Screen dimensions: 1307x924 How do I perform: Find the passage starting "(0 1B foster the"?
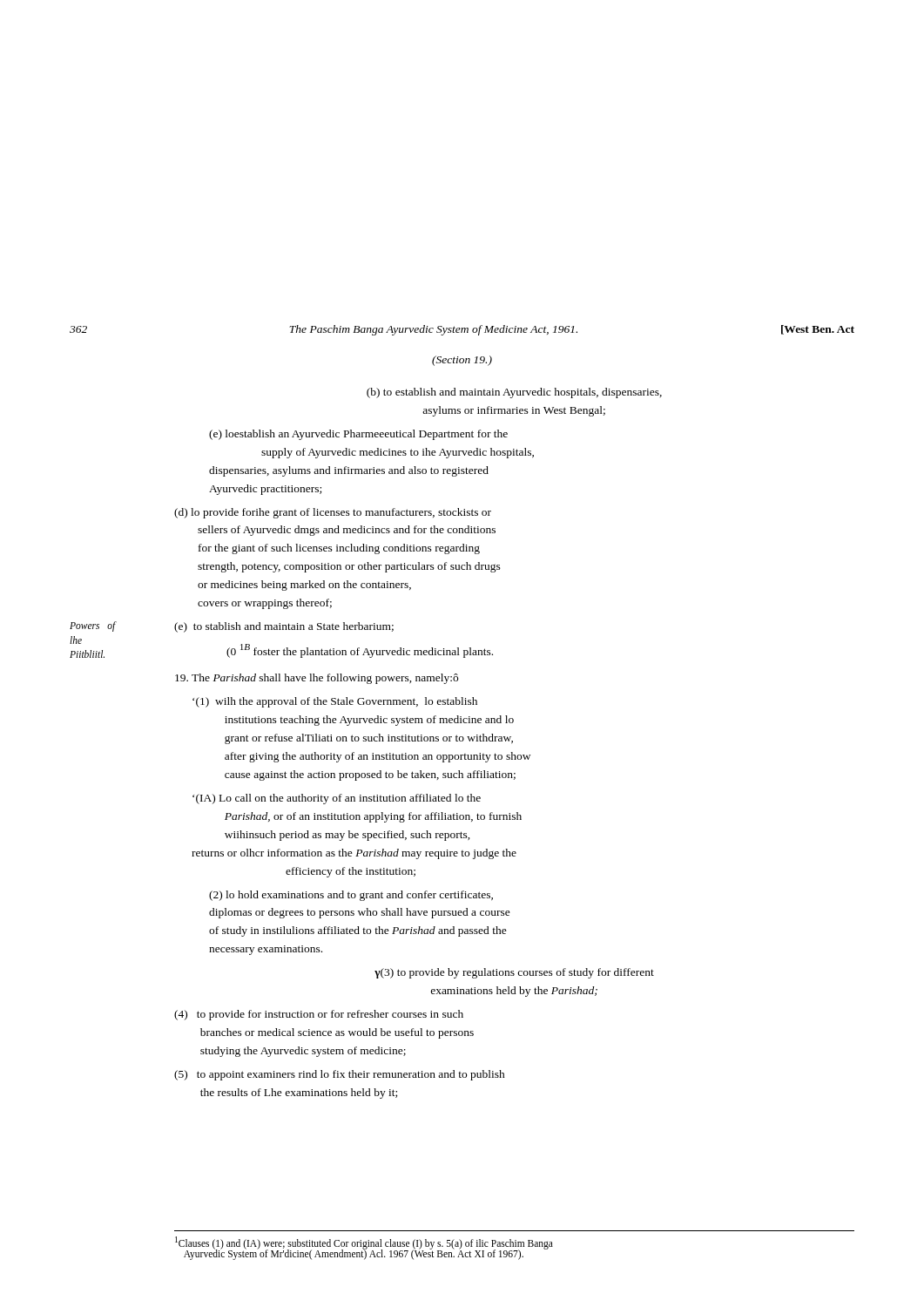(x=360, y=649)
